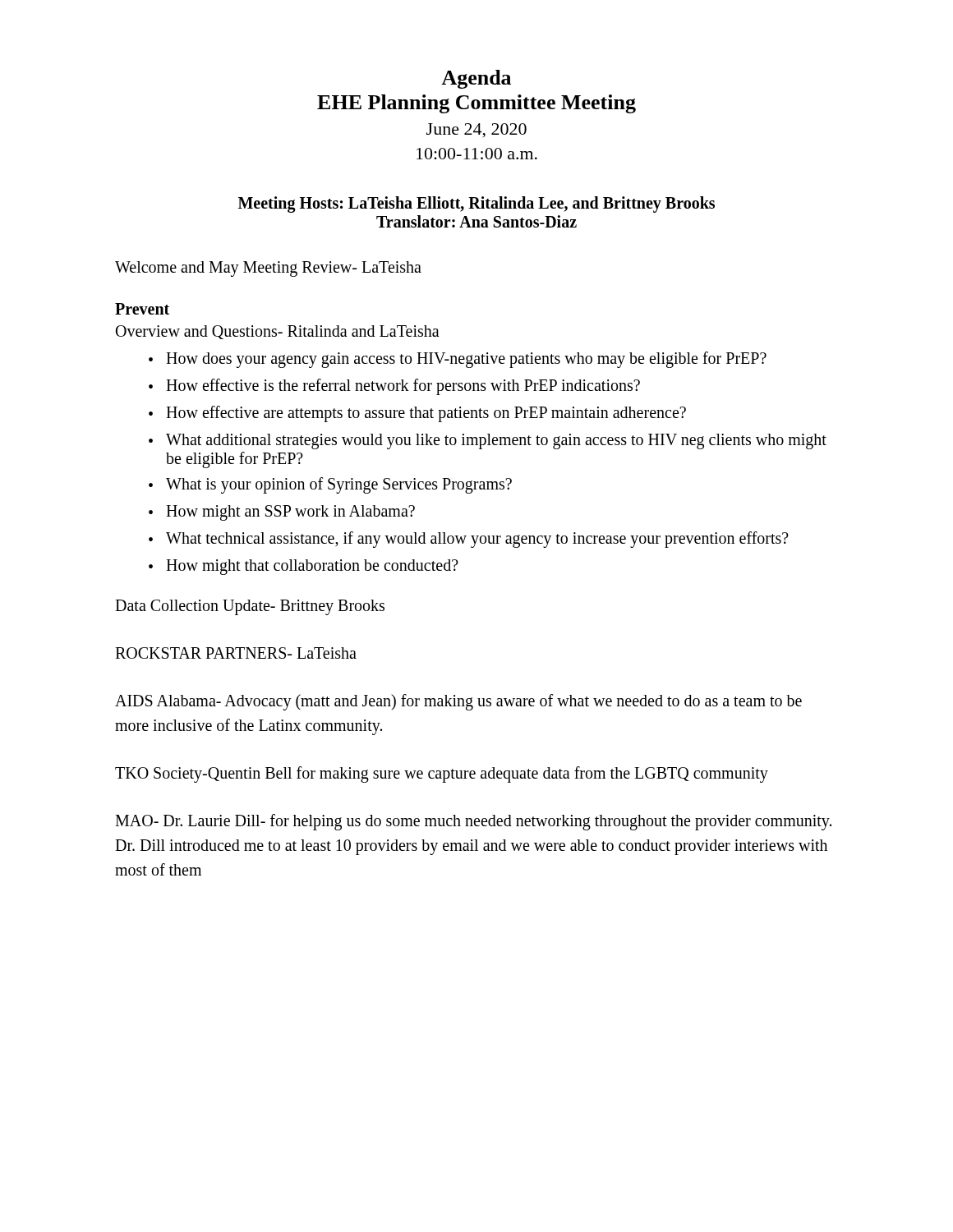Locate the list item containing "• How effective are"
Screen dimensions: 1232x953
417,414
